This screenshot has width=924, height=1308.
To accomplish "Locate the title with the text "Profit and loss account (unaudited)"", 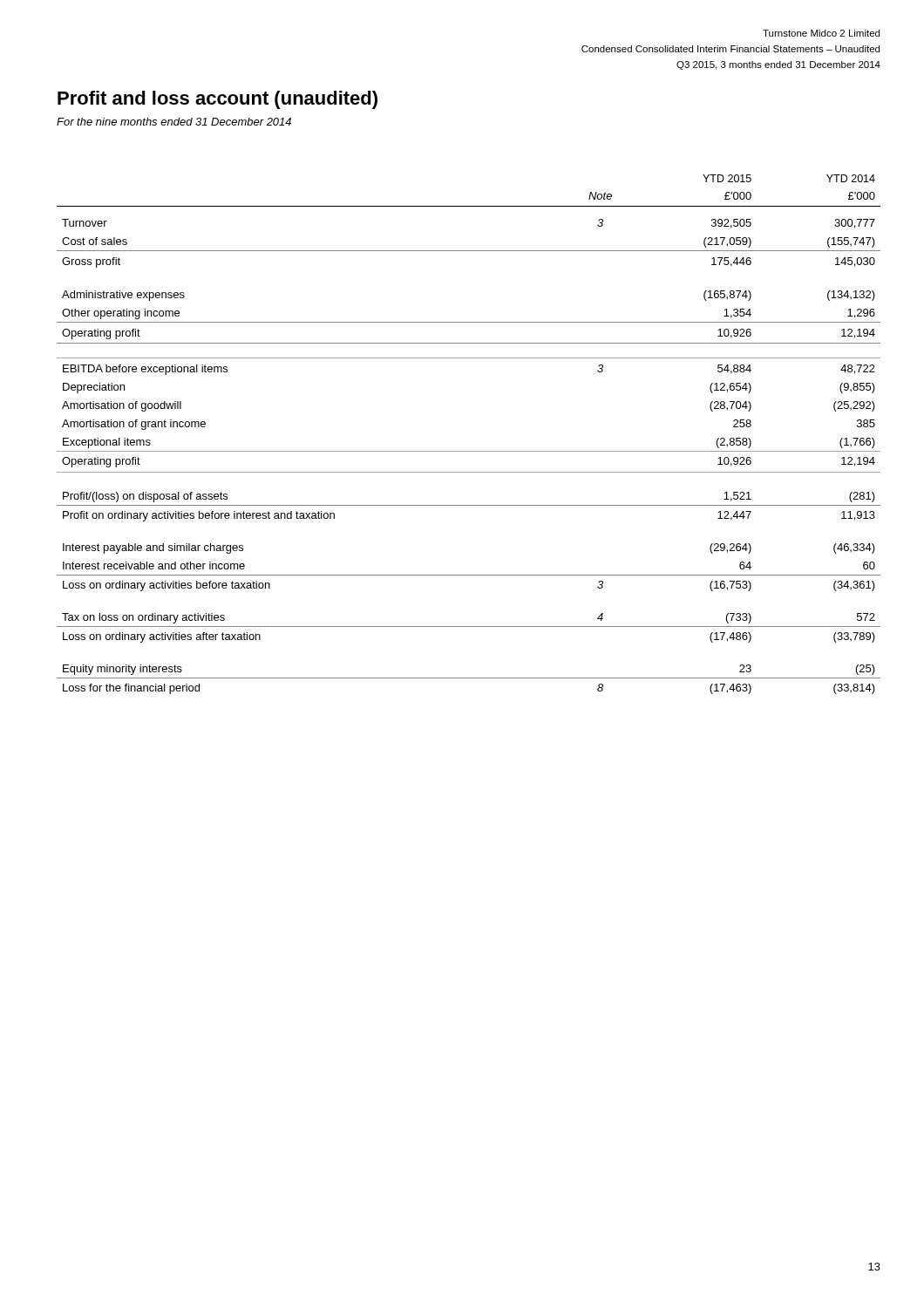I will 218,98.
